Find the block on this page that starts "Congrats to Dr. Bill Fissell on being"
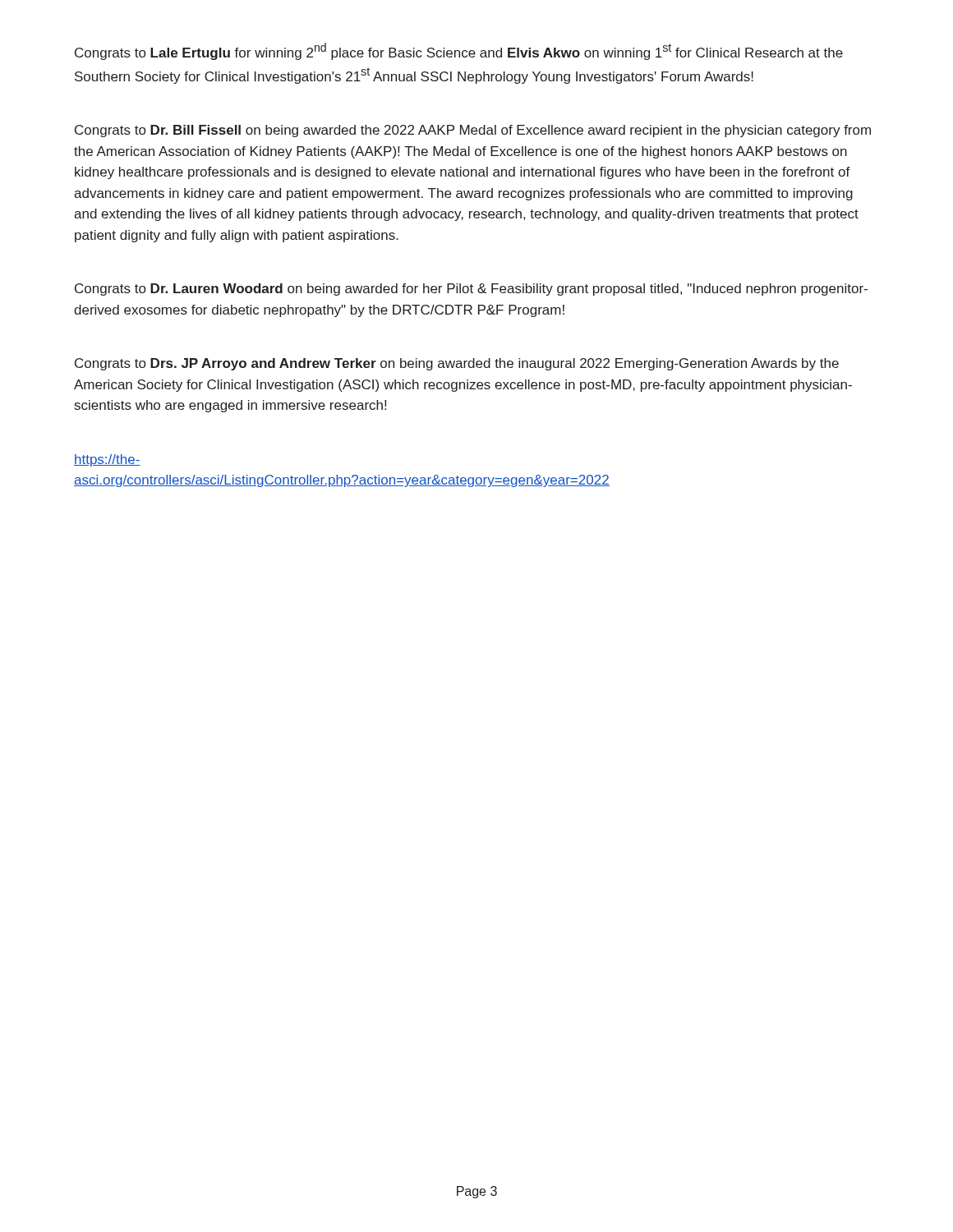This screenshot has height=1232, width=953. [473, 183]
